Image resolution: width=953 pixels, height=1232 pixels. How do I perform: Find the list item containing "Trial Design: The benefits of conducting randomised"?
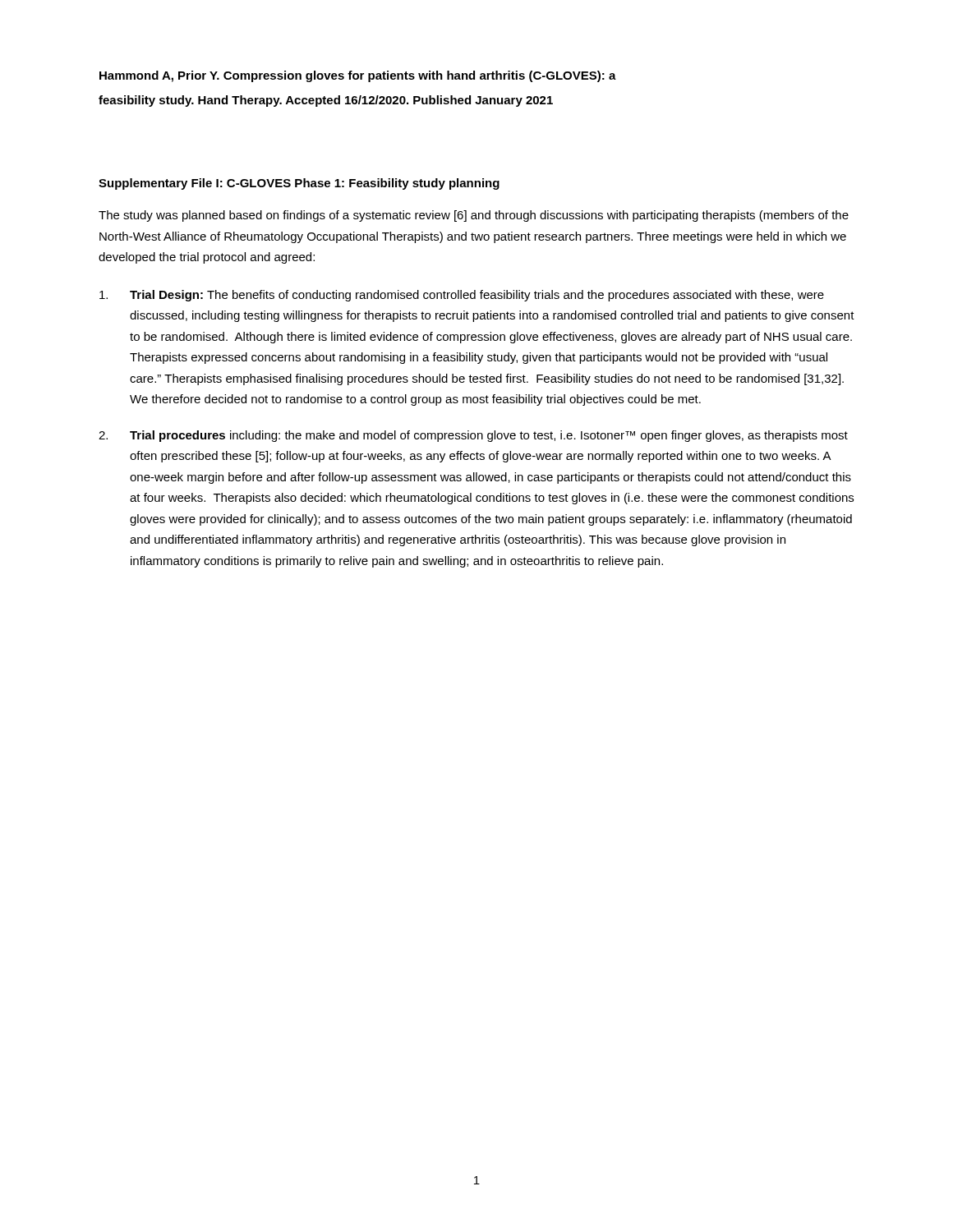click(x=476, y=347)
